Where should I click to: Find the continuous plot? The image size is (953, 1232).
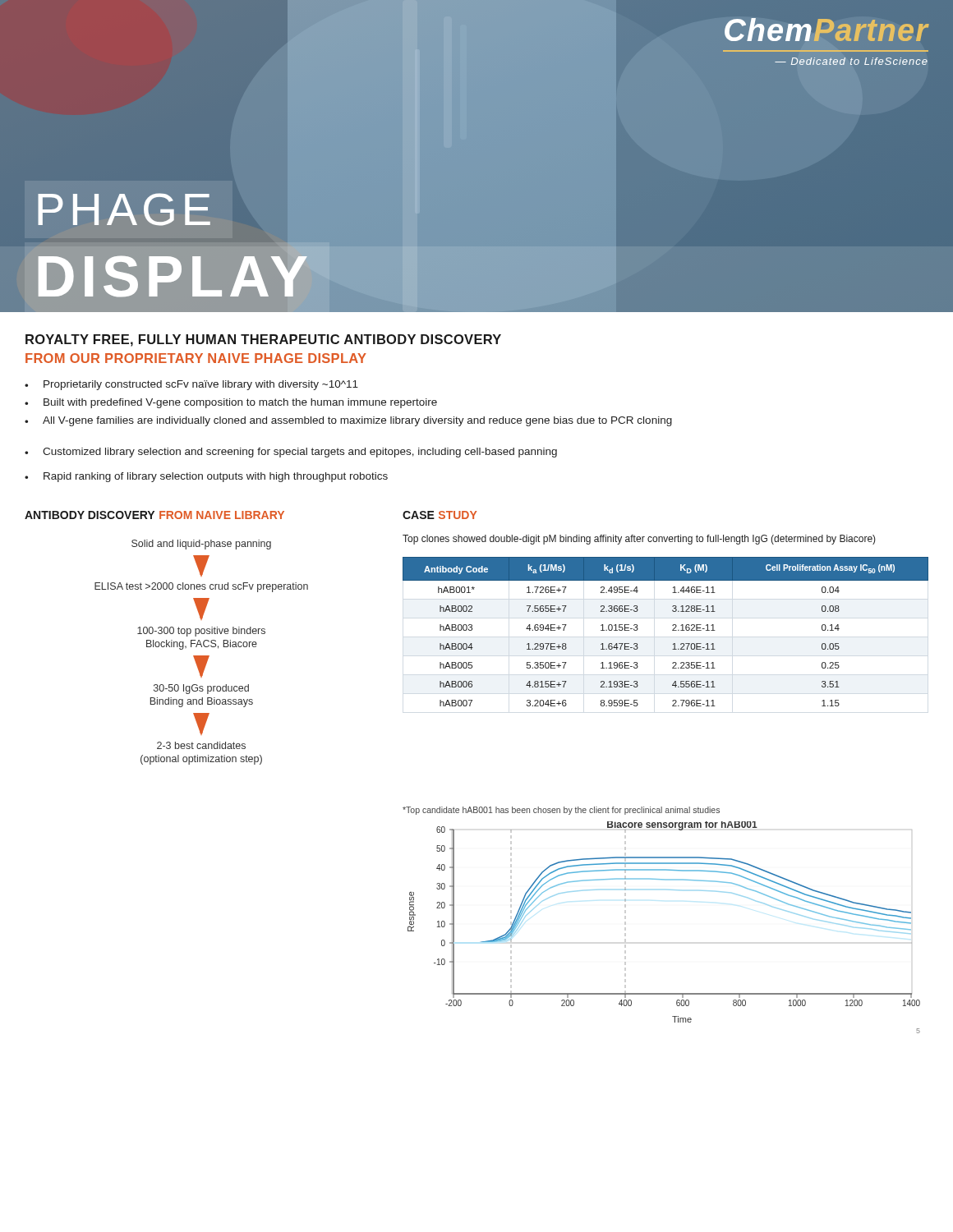pos(665,928)
